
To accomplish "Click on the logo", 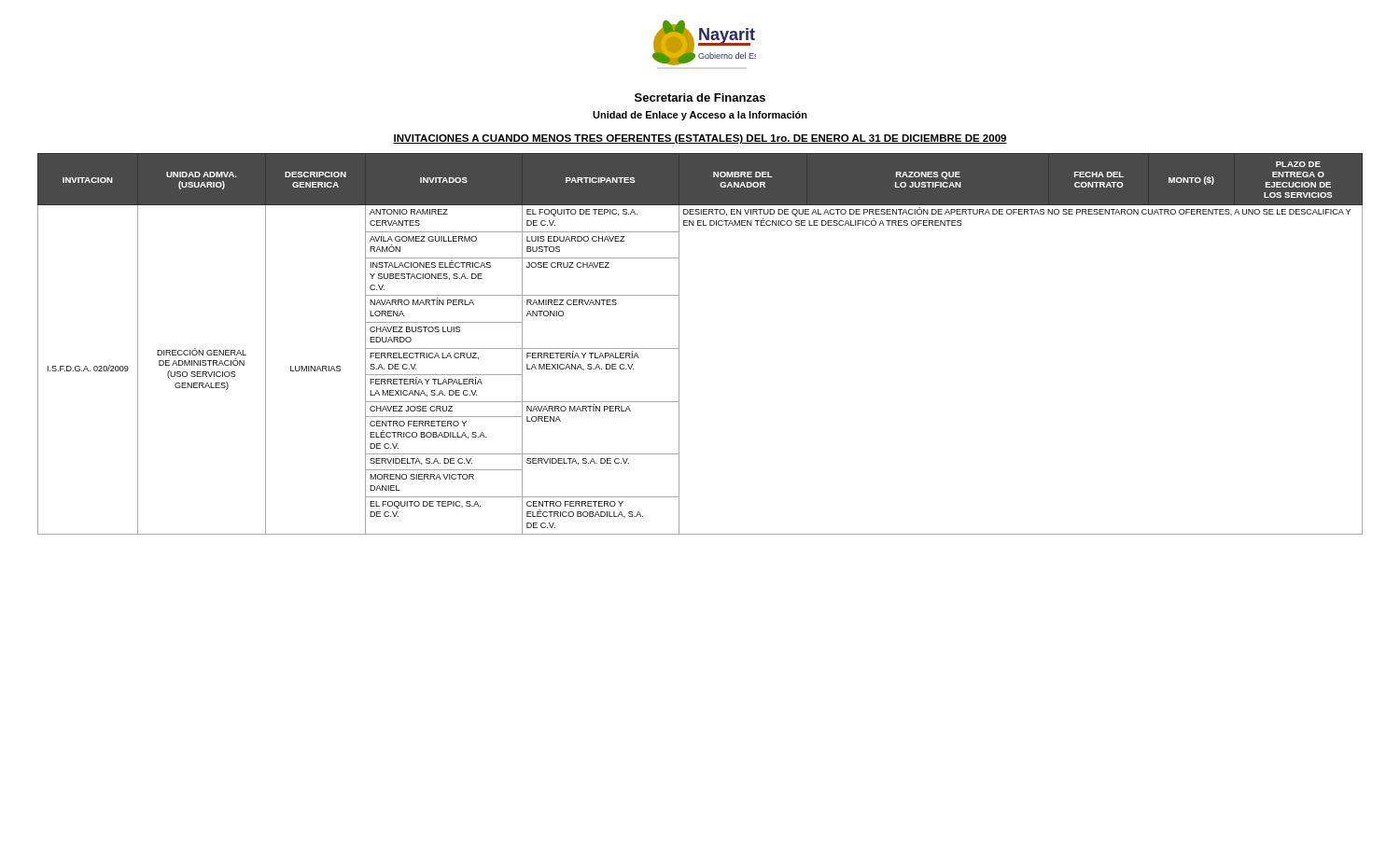I will click(700, 50).
